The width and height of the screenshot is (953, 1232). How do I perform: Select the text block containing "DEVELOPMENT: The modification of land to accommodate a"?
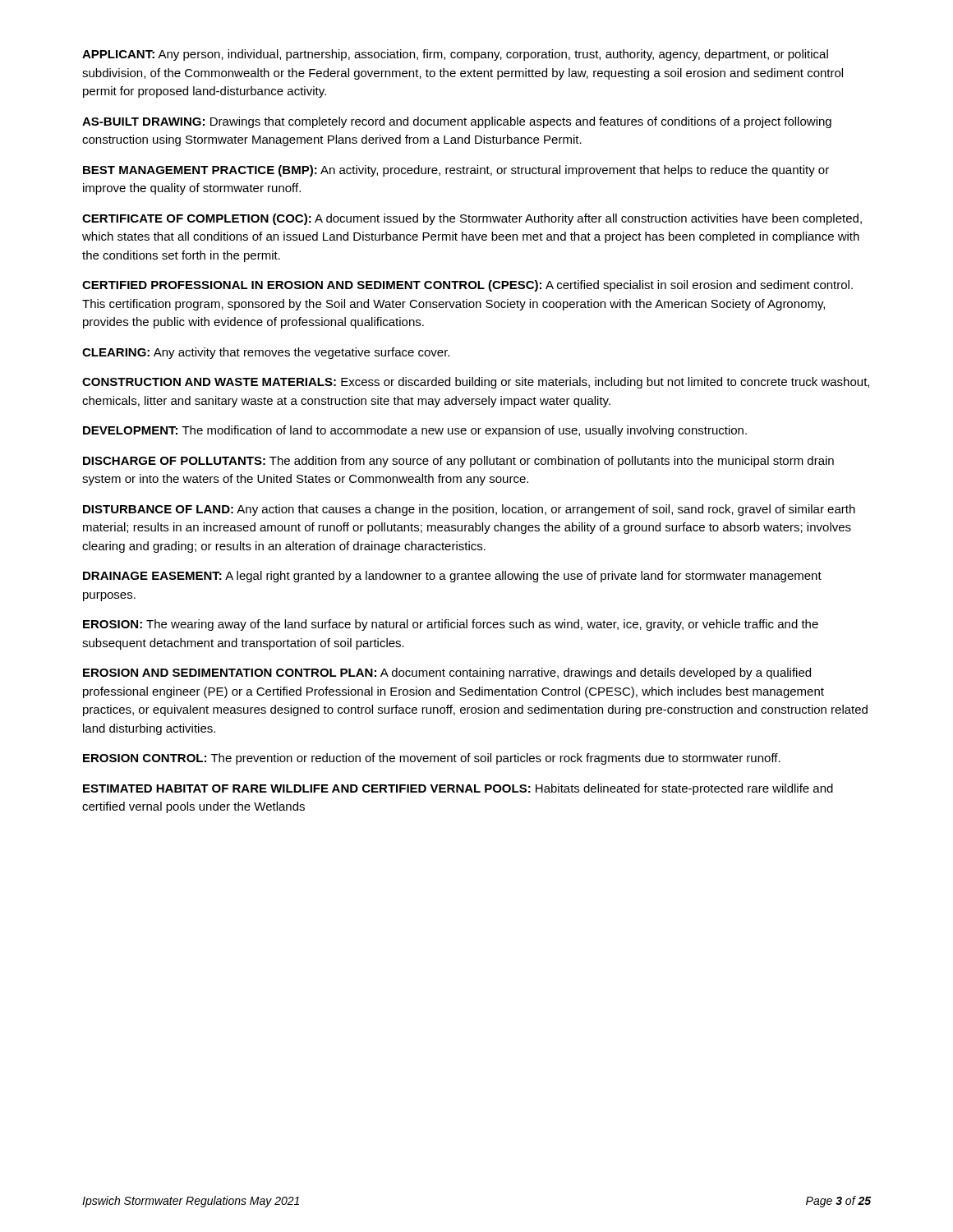point(415,430)
